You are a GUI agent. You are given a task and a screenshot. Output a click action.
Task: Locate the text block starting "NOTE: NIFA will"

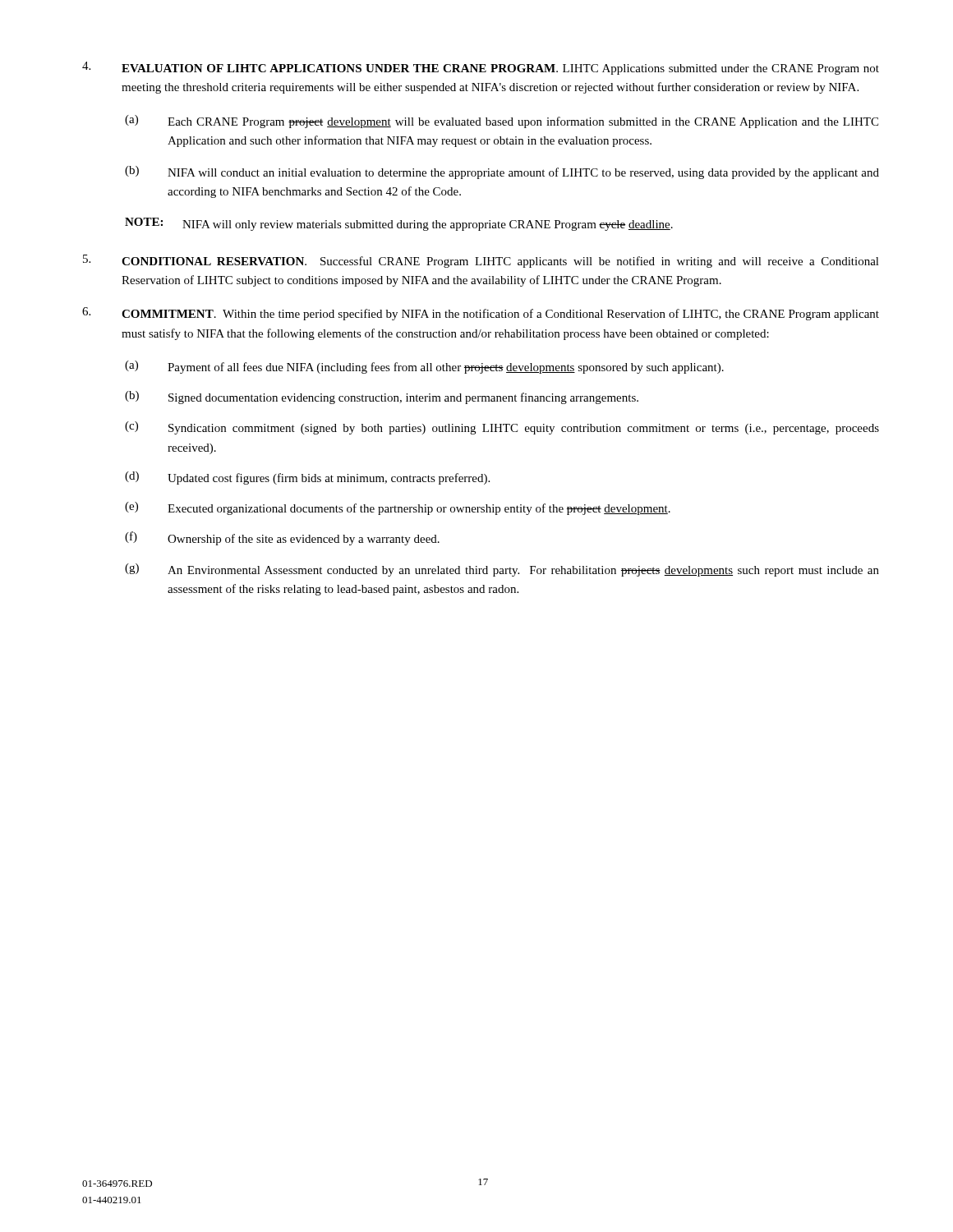(x=502, y=224)
